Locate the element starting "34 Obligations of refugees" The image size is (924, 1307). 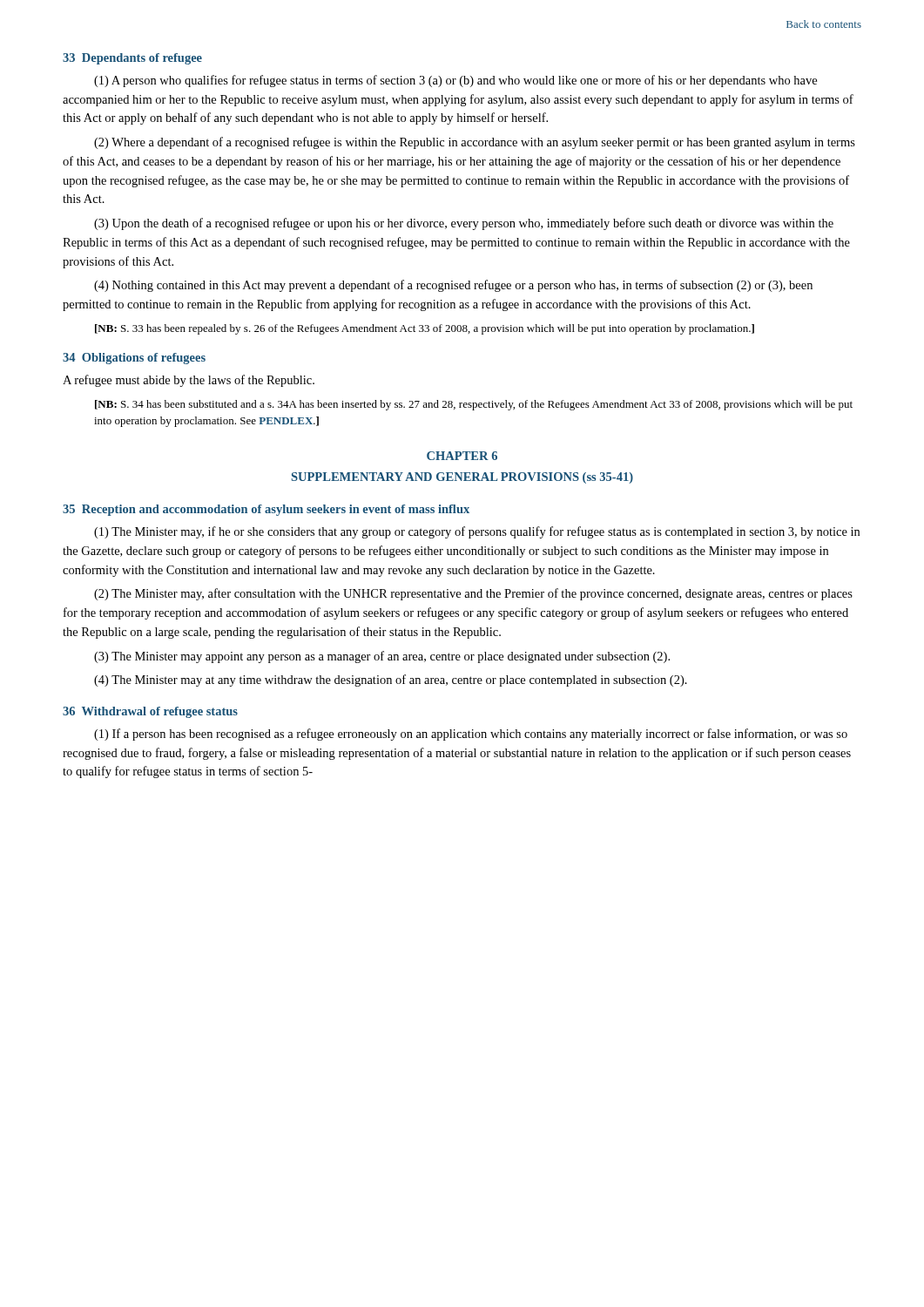(134, 357)
